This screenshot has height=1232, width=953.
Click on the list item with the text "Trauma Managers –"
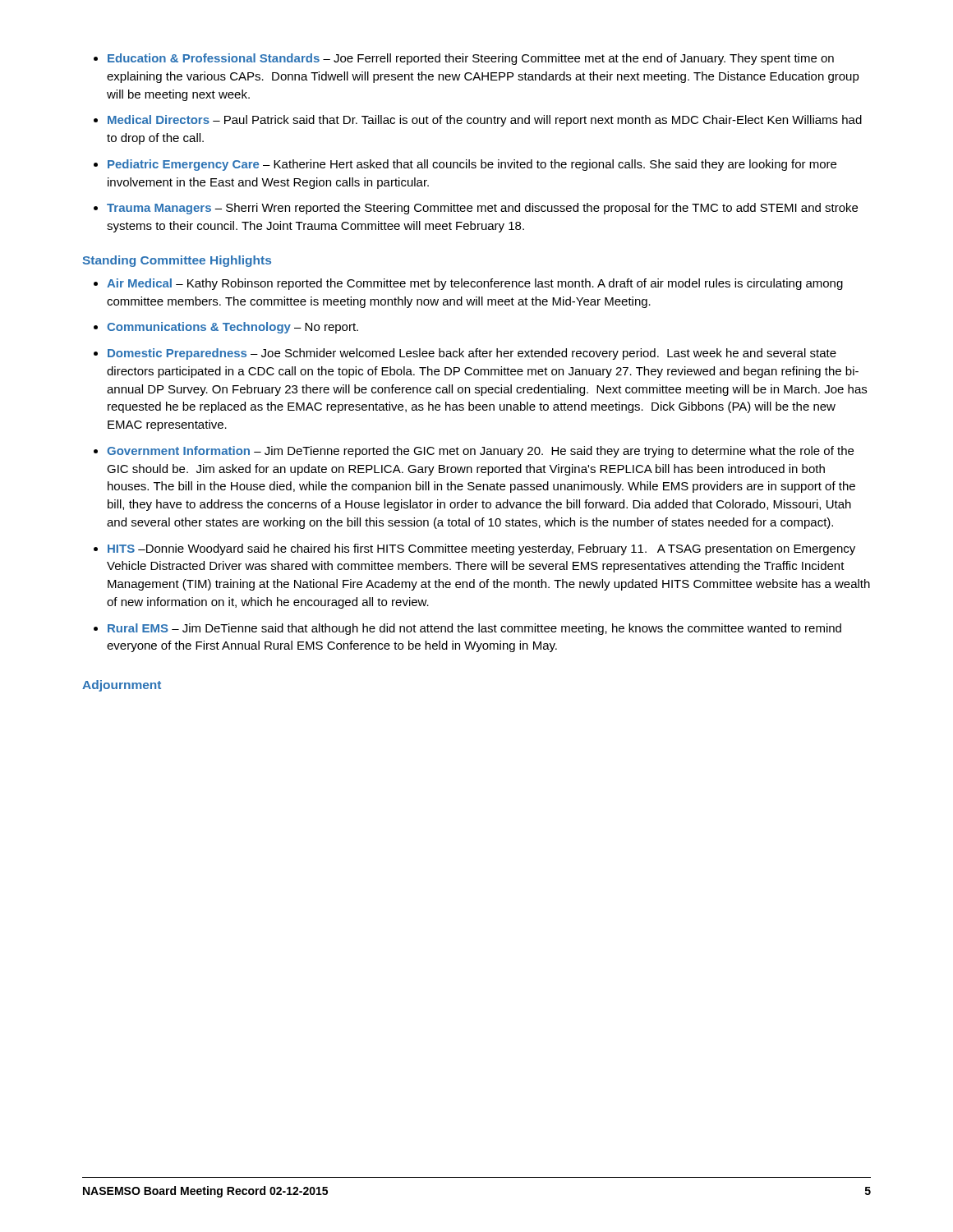483,217
